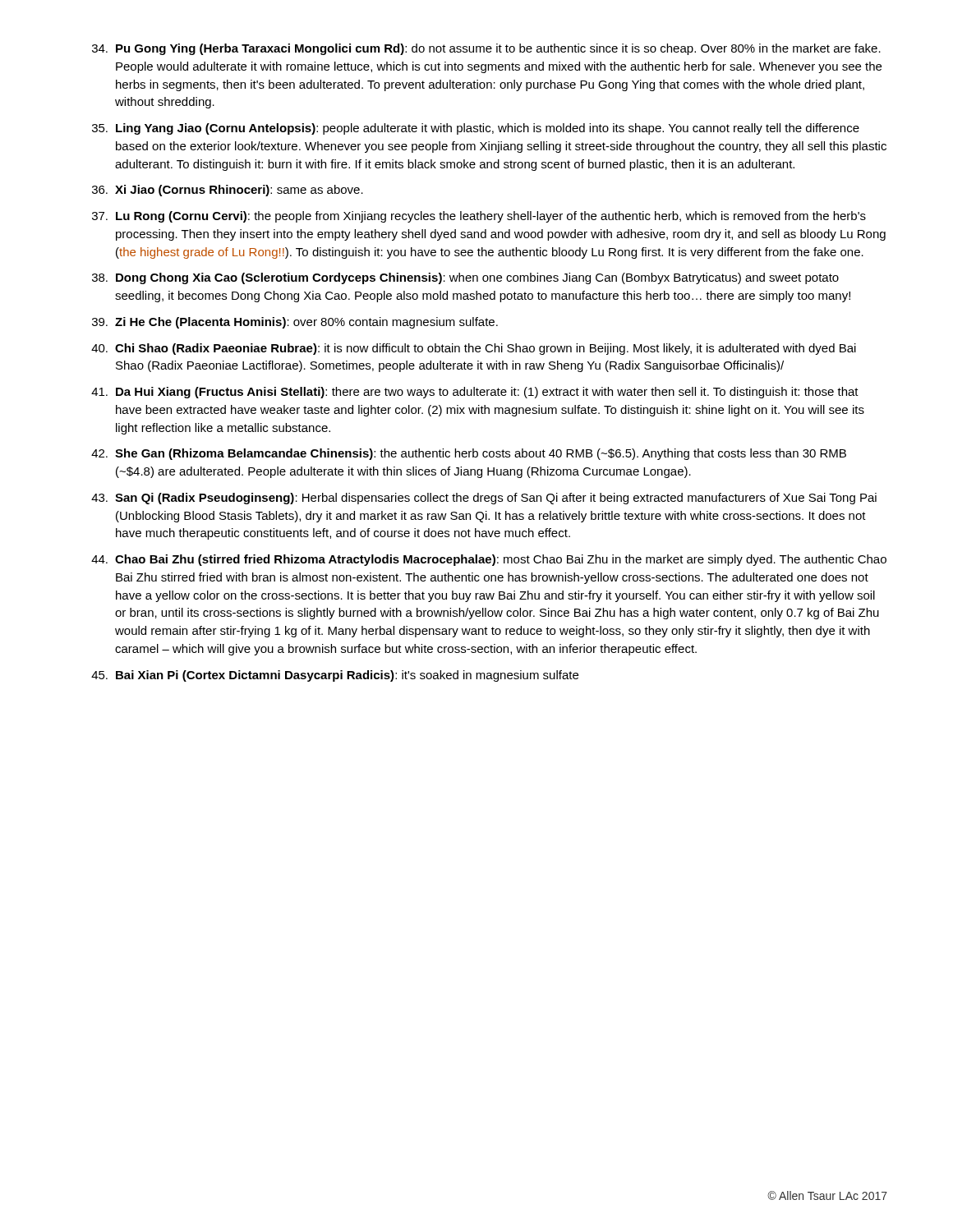Image resolution: width=953 pixels, height=1232 pixels.
Task: Point to the block beginning "34. Pu Gong Ying (Herba Taraxaci Mongolici cum"
Action: coord(476,75)
